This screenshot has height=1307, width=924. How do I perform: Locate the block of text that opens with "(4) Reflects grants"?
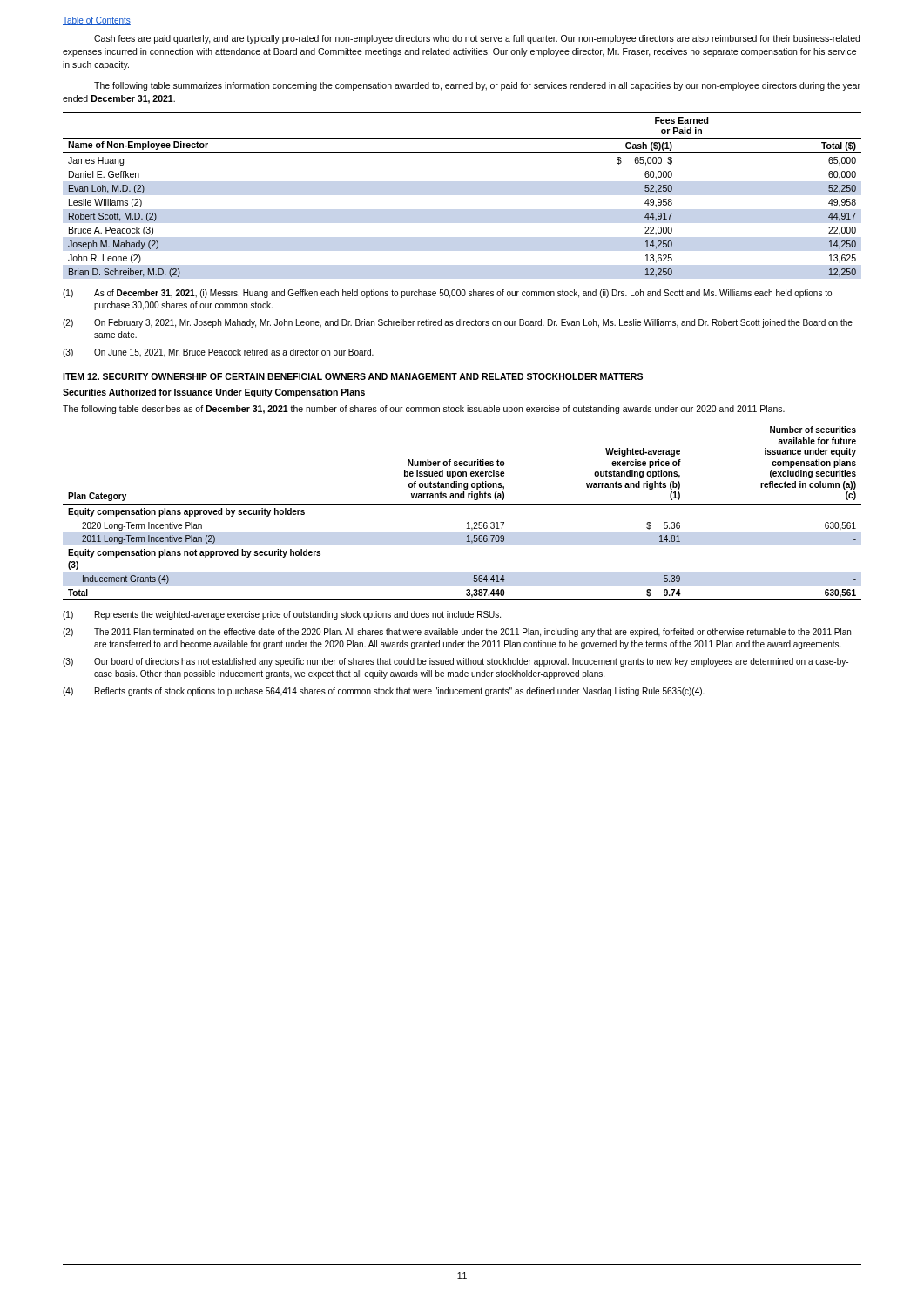click(462, 692)
